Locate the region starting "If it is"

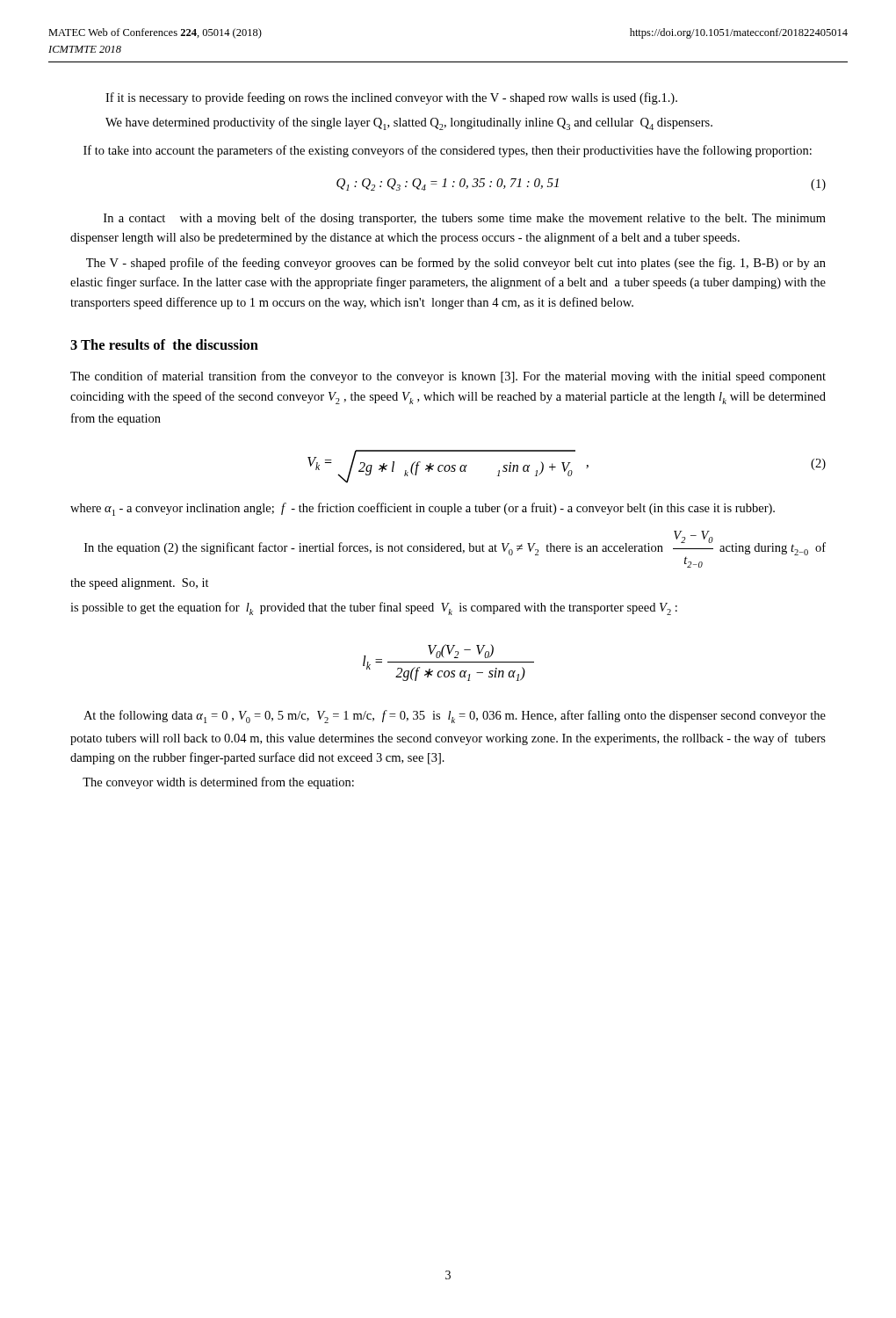448,124
